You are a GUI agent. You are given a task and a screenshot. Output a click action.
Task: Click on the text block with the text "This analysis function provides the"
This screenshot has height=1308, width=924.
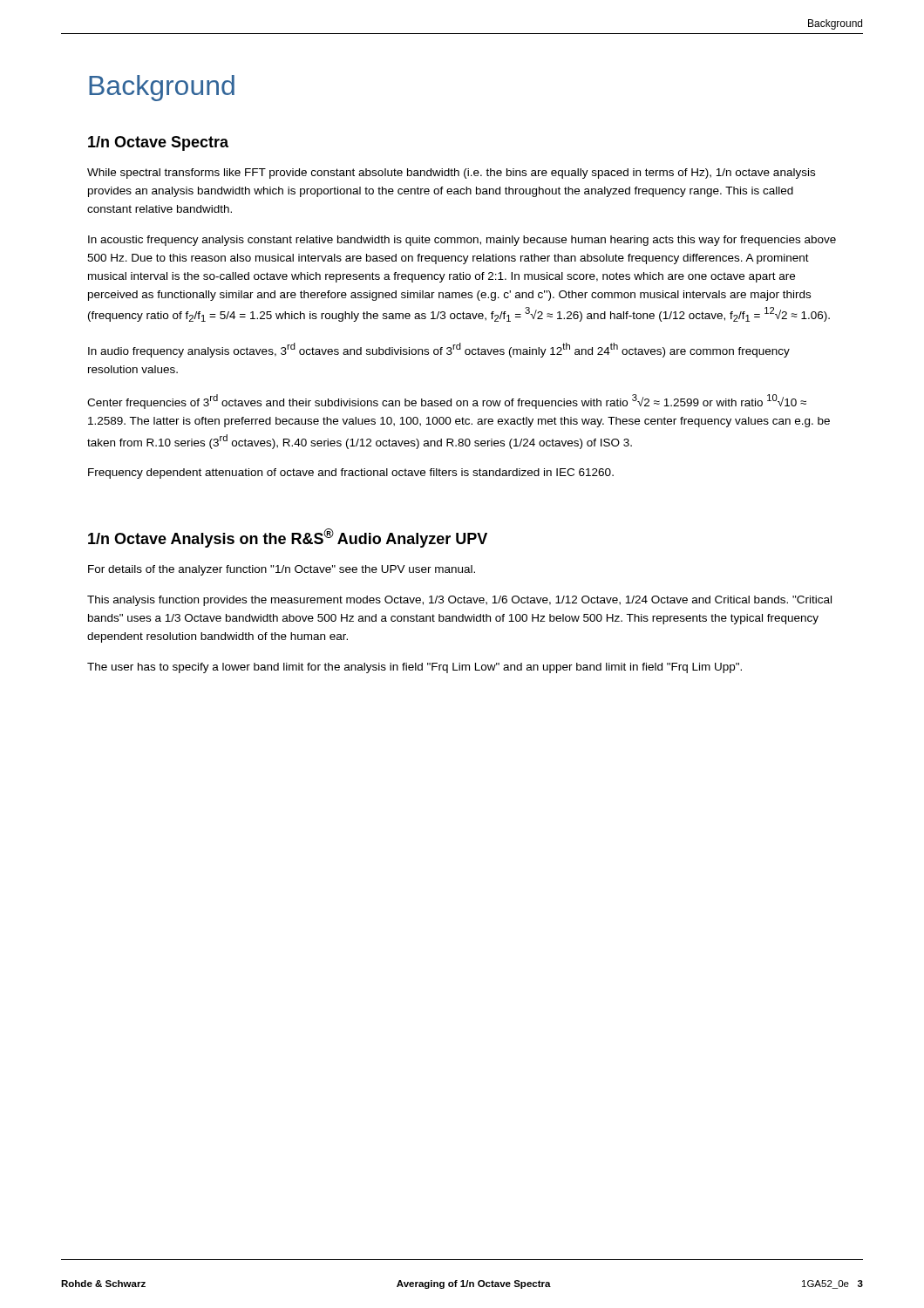pyautogui.click(x=460, y=618)
